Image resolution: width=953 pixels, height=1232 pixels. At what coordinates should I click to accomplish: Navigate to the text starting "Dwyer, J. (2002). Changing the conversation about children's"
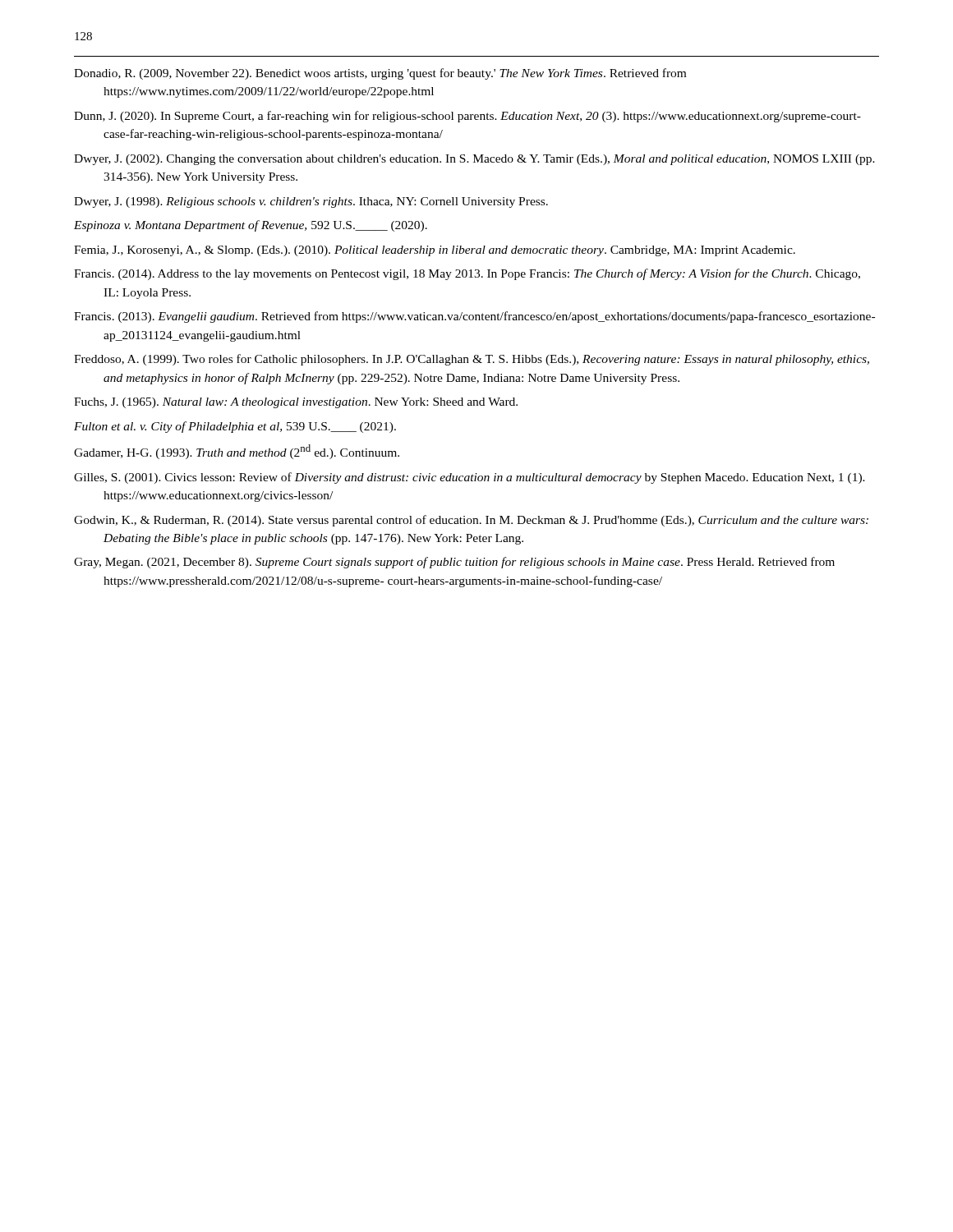pos(475,167)
